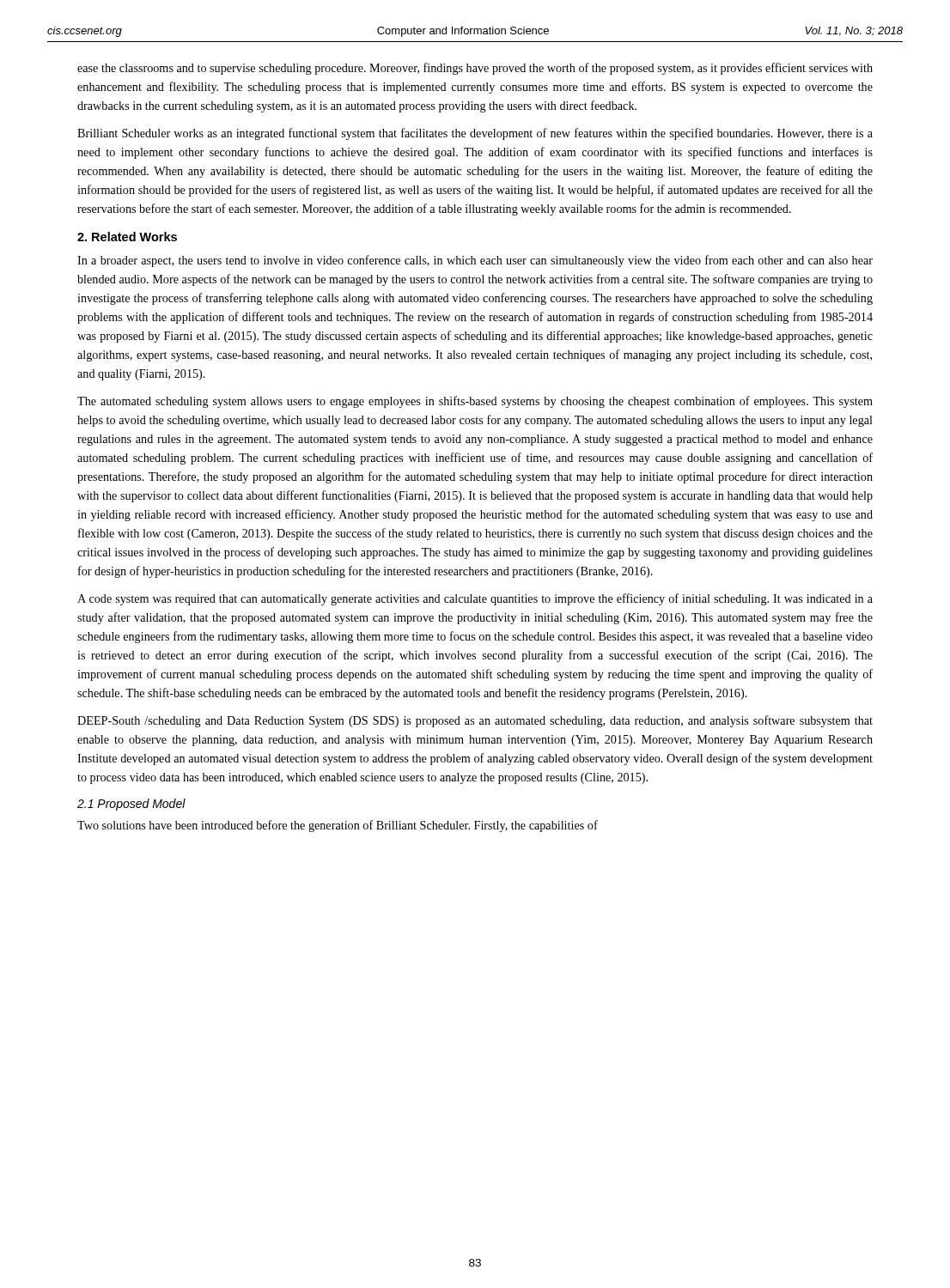The image size is (950, 1288).
Task: Find the region starting "Two solutions have been"
Action: click(475, 825)
